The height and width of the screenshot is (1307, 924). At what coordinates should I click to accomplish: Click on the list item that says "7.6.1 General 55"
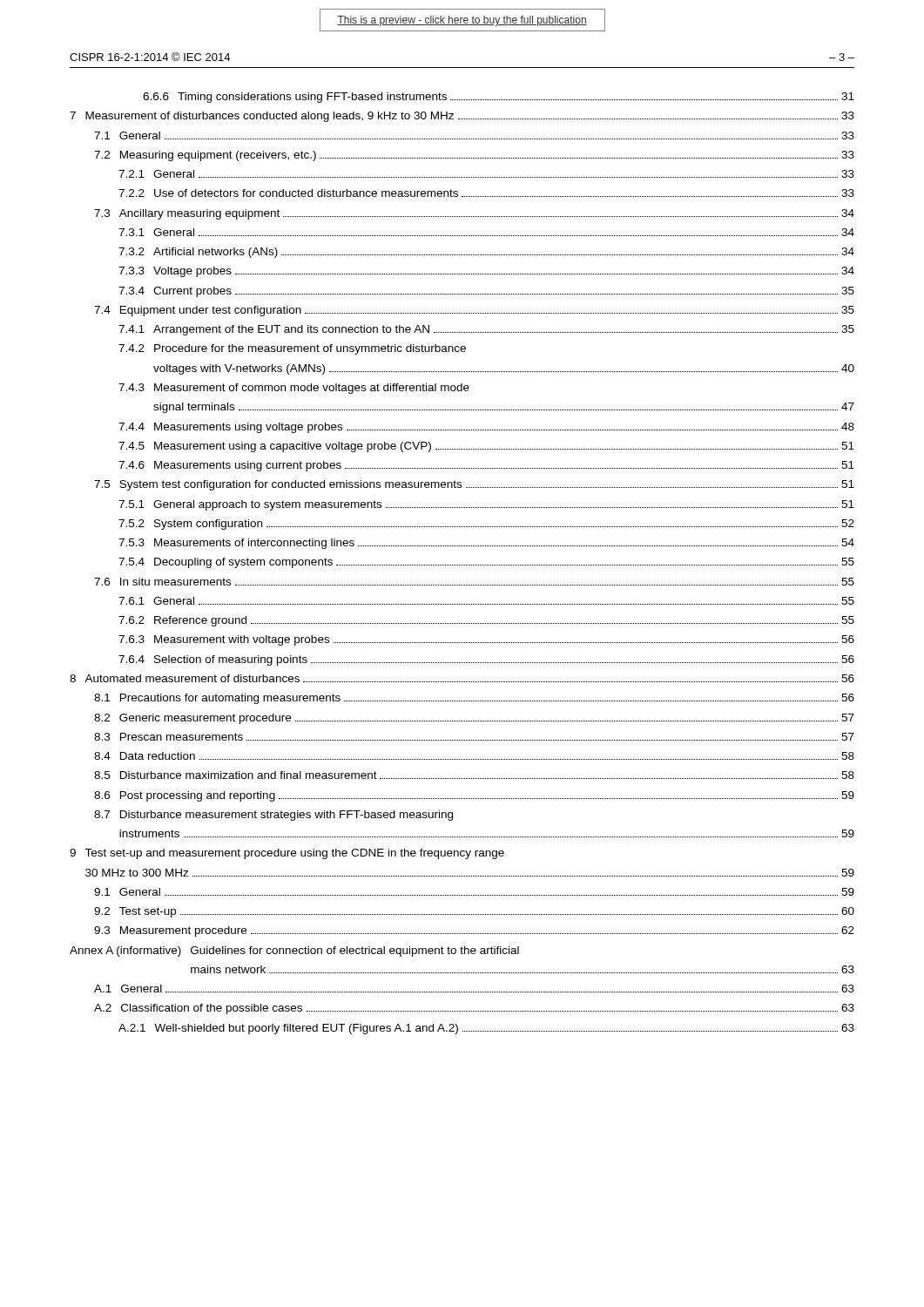[x=486, y=601]
